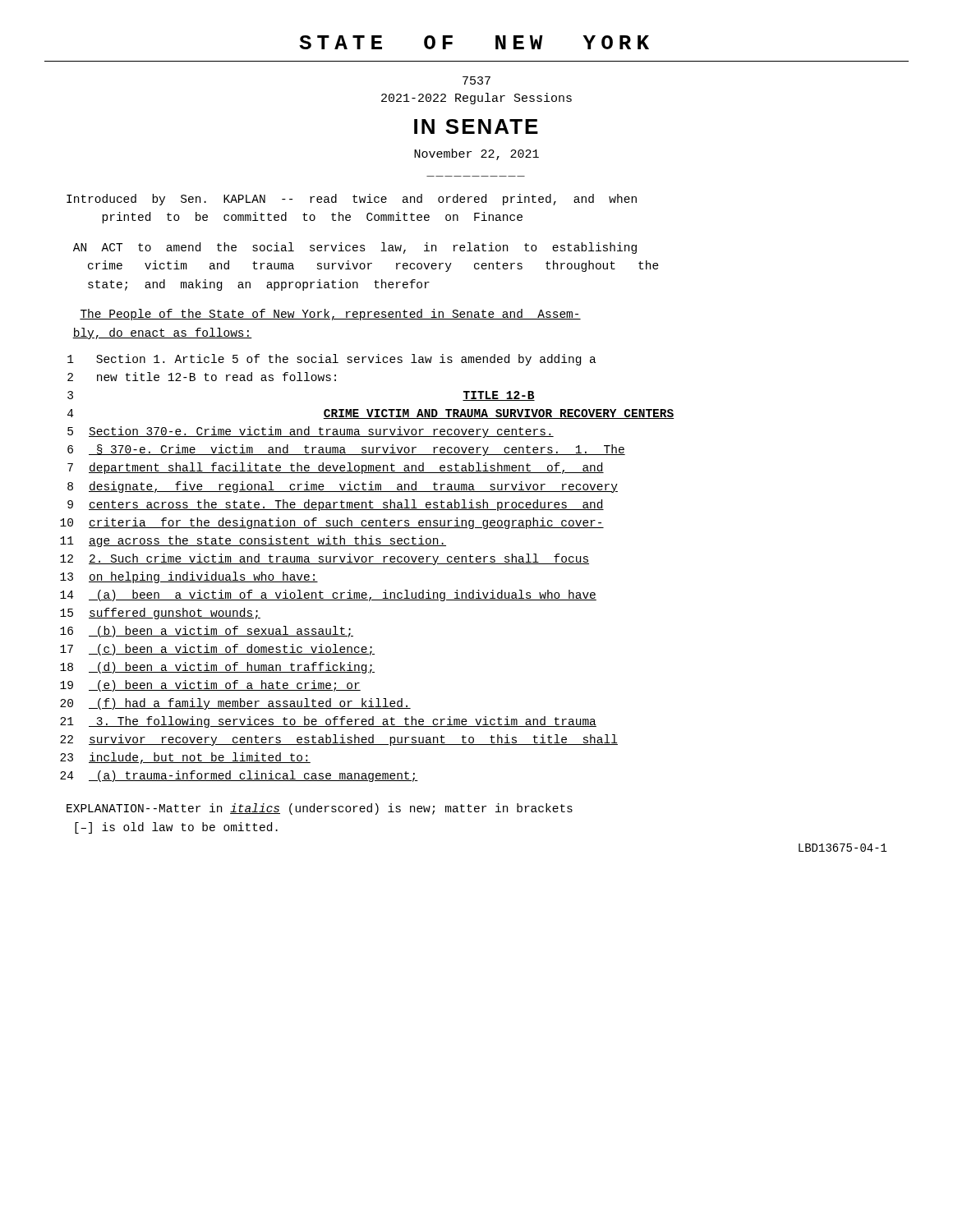Point to the region starting "November 22, 2021"
The height and width of the screenshot is (1232, 953).
[x=476, y=155]
